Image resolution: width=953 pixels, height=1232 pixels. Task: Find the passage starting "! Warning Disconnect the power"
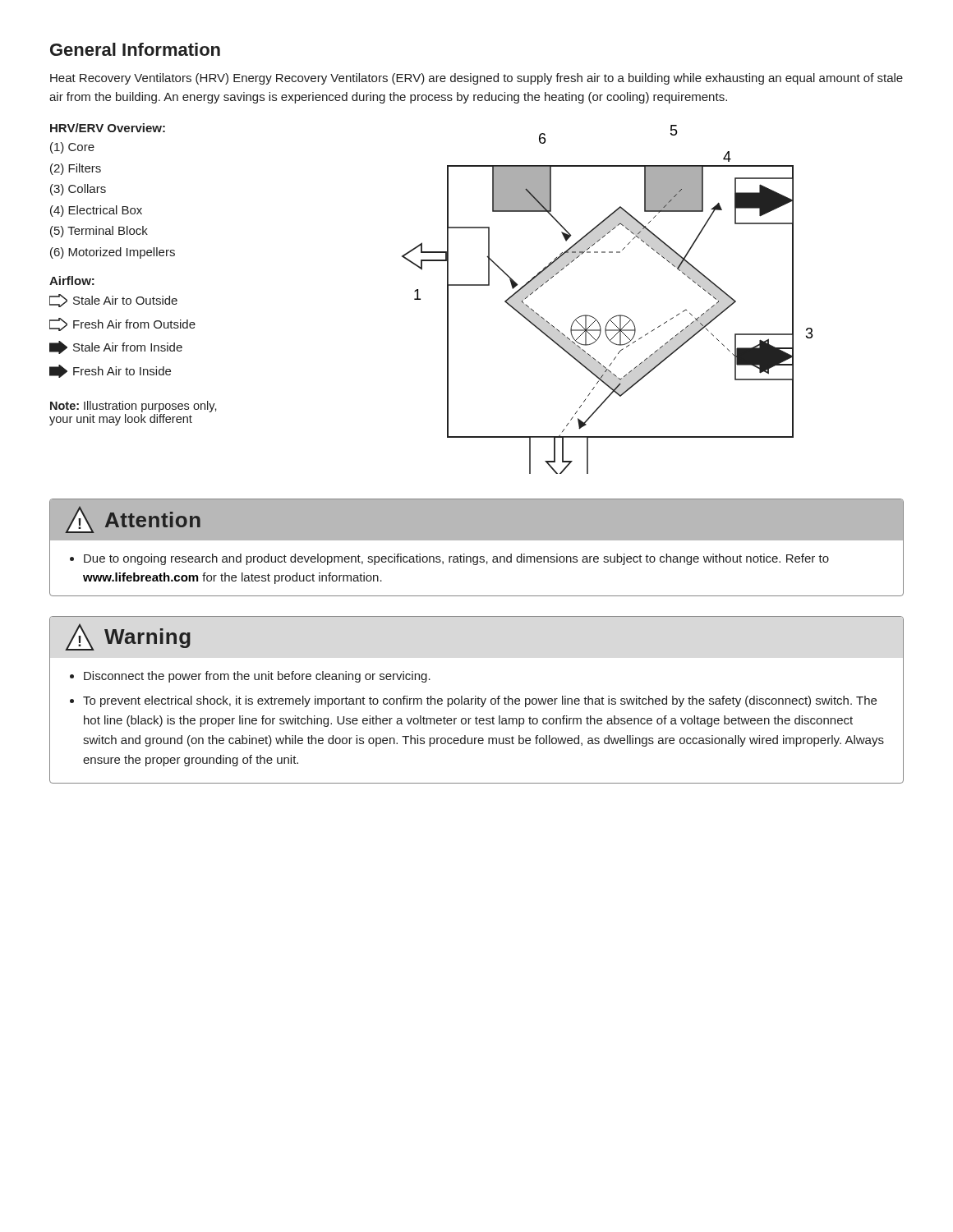476,699
